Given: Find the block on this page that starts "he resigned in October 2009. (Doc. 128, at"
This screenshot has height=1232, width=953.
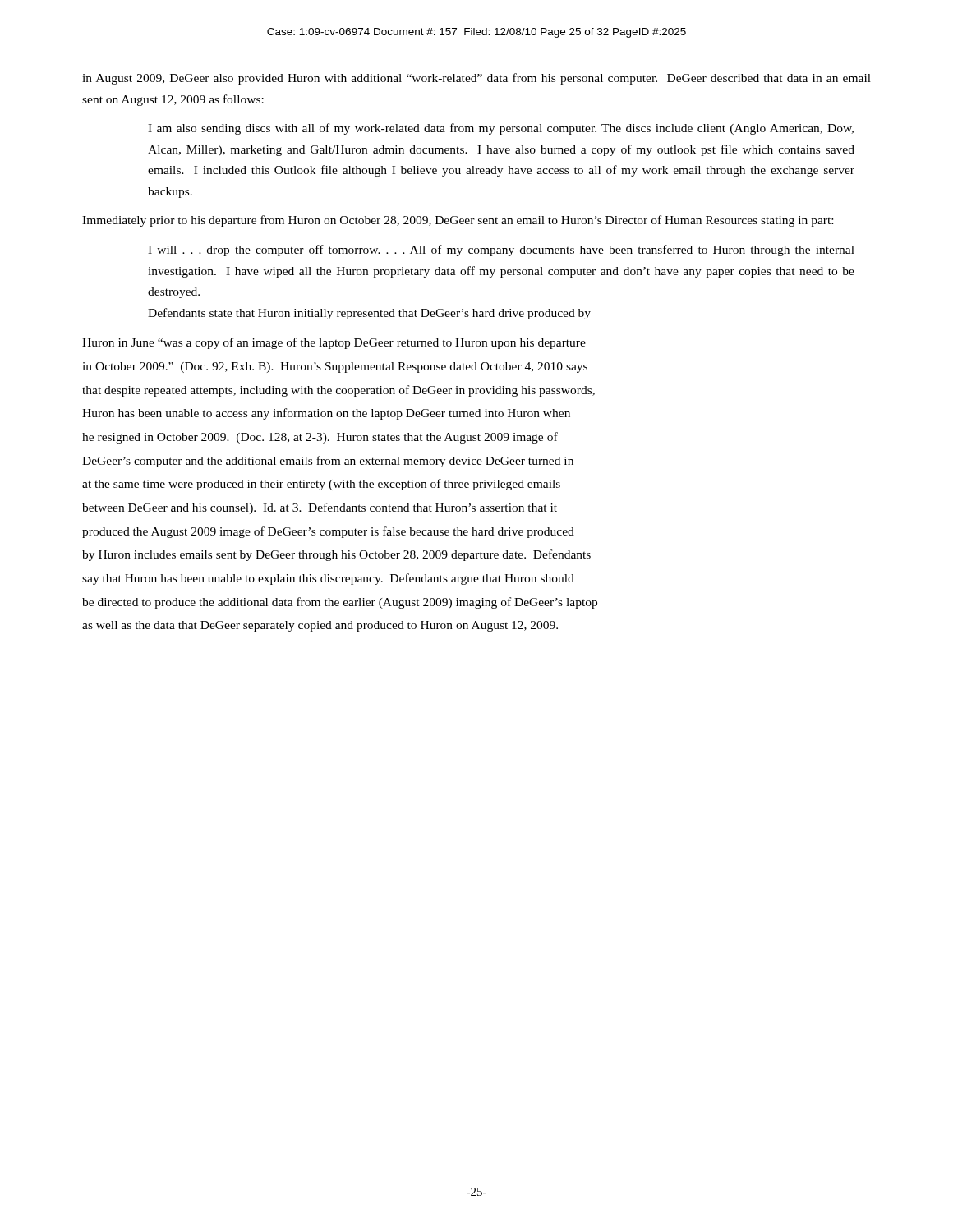Looking at the screenshot, I should pos(320,436).
